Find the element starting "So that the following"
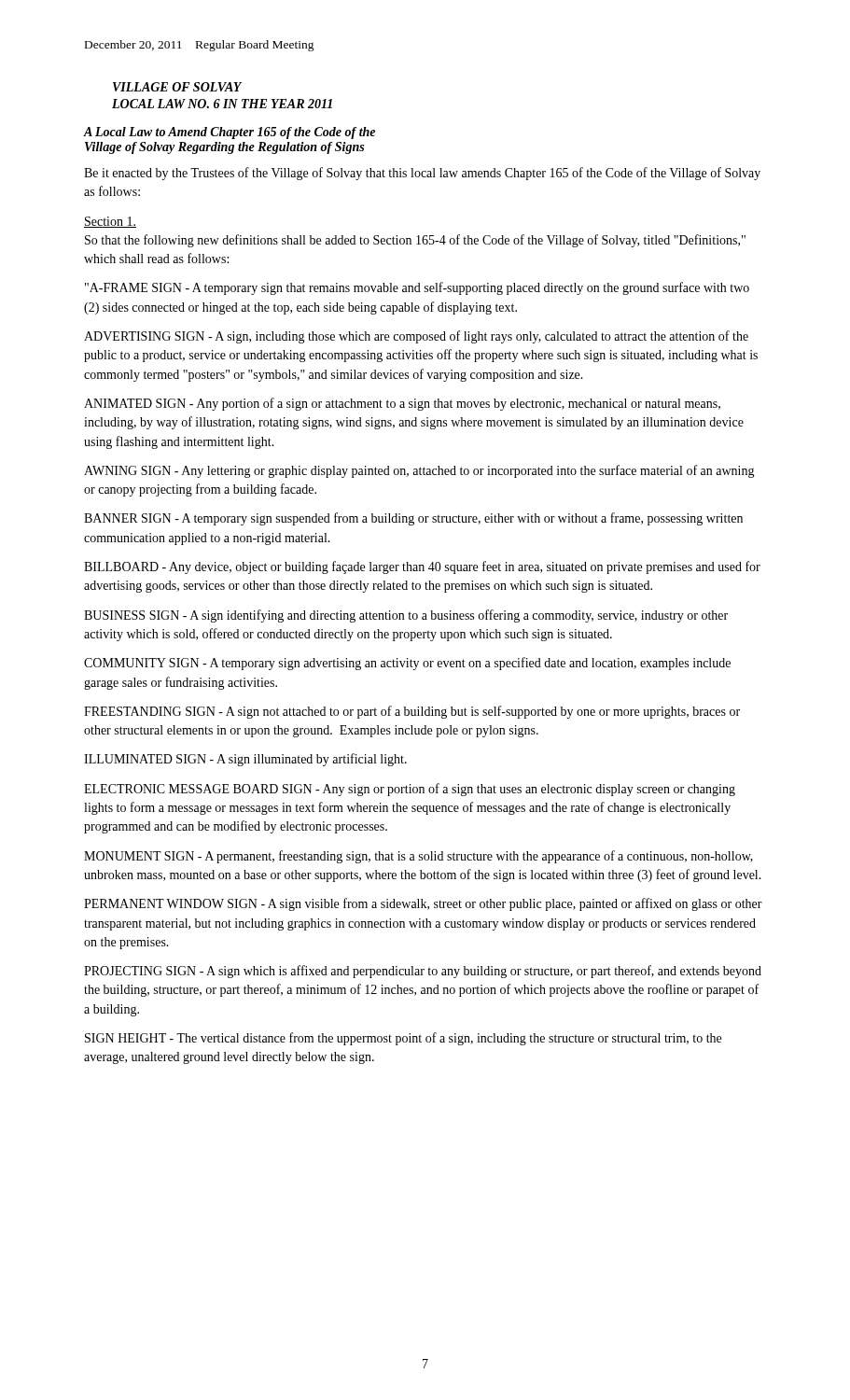Screen dimensions: 1400x850 point(415,250)
